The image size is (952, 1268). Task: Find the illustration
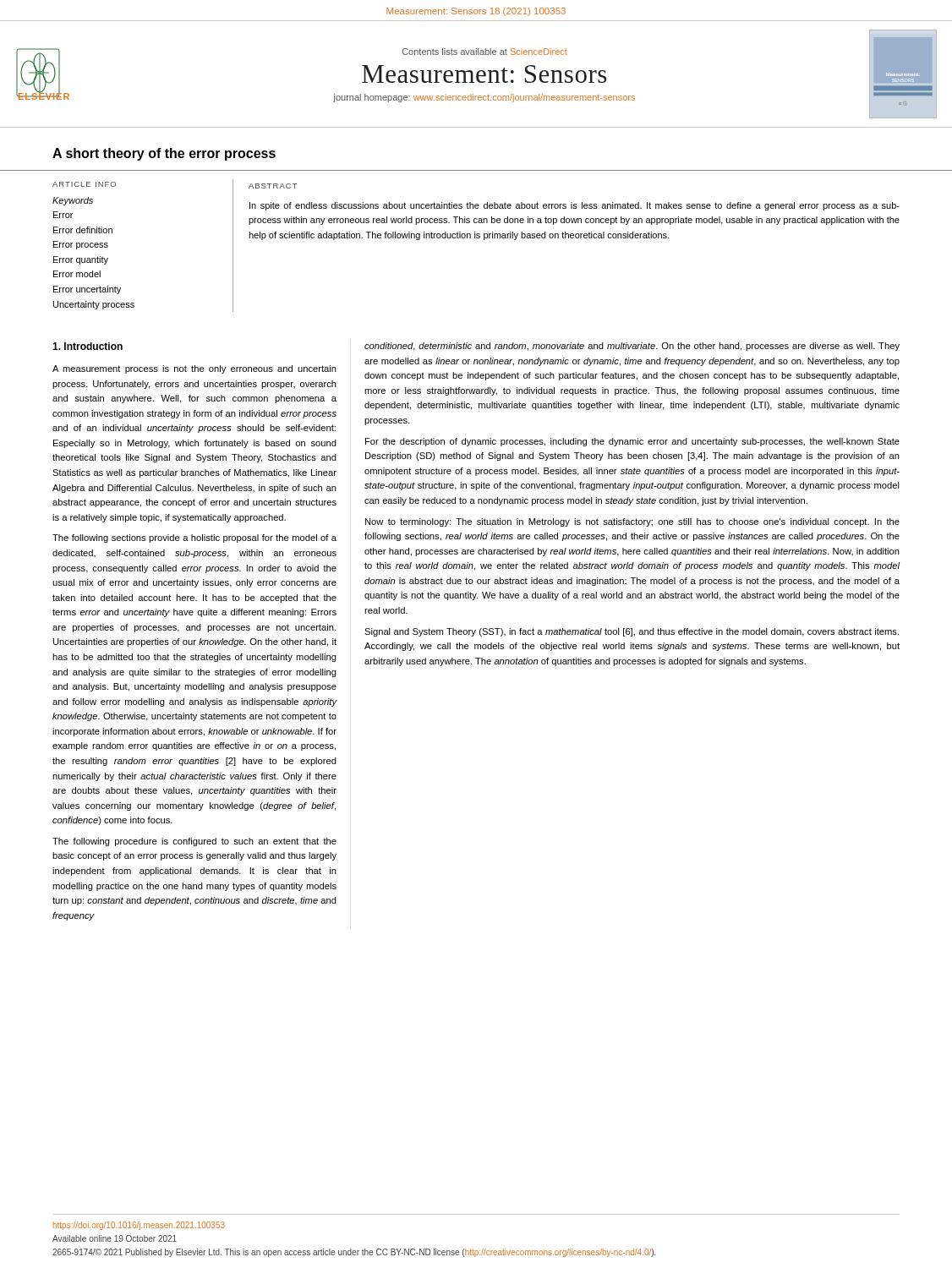(903, 74)
